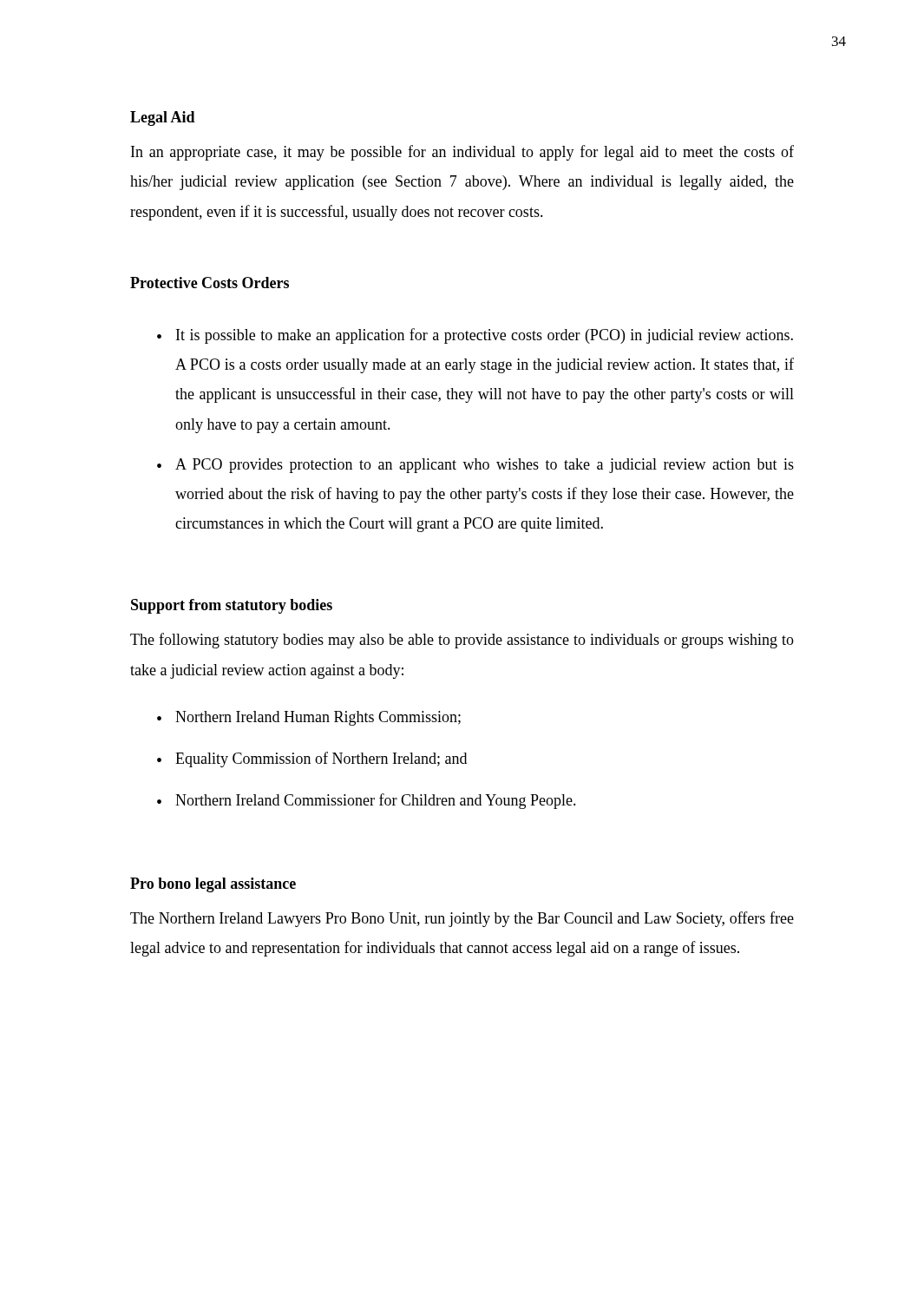Navigate to the text block starting "• Northern Ireland Human Rights"
Viewport: 924px width, 1302px height.
coord(309,718)
